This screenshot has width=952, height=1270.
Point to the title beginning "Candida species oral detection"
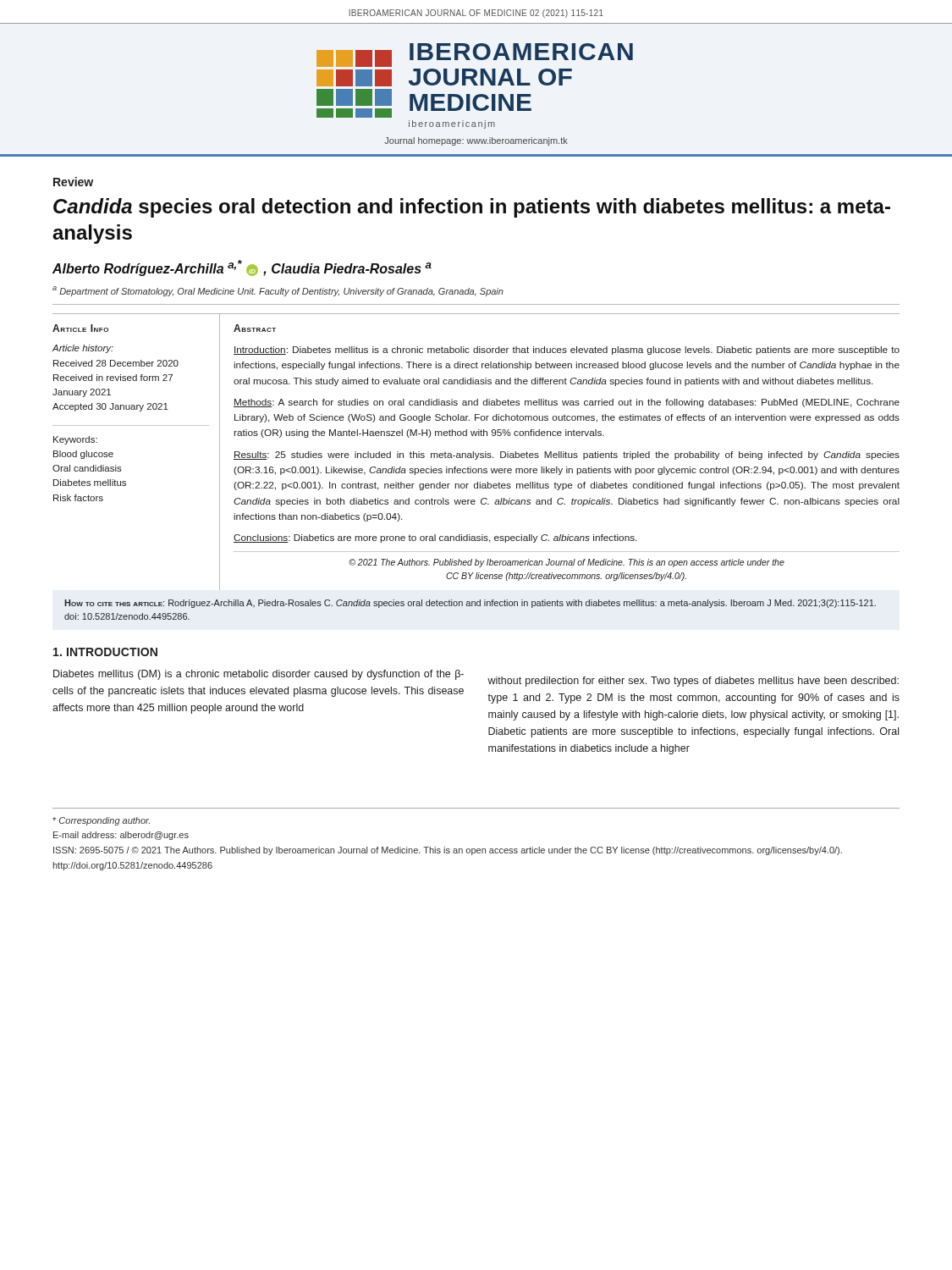(472, 219)
